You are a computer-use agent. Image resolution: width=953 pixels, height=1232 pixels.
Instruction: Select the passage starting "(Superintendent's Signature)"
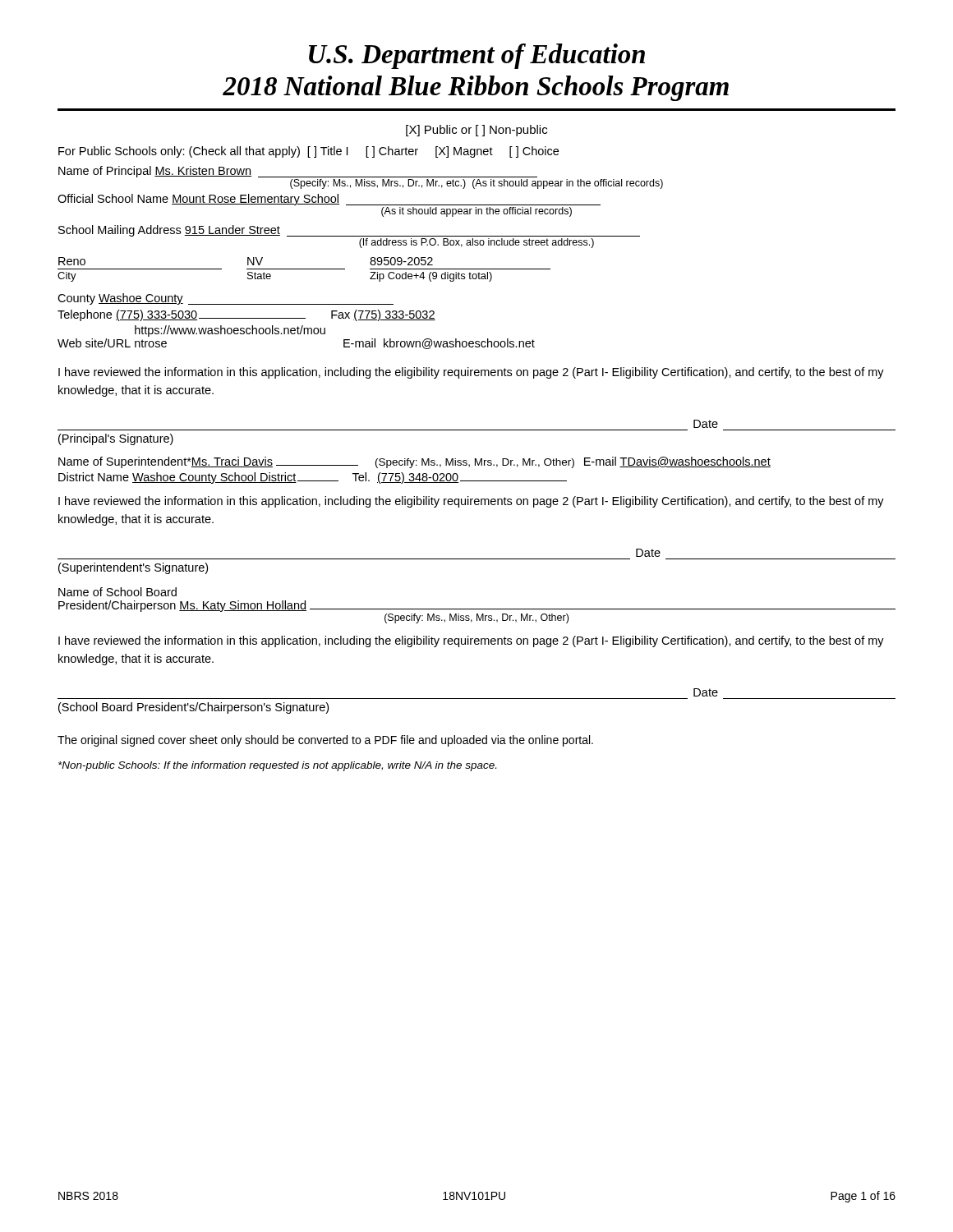133,567
